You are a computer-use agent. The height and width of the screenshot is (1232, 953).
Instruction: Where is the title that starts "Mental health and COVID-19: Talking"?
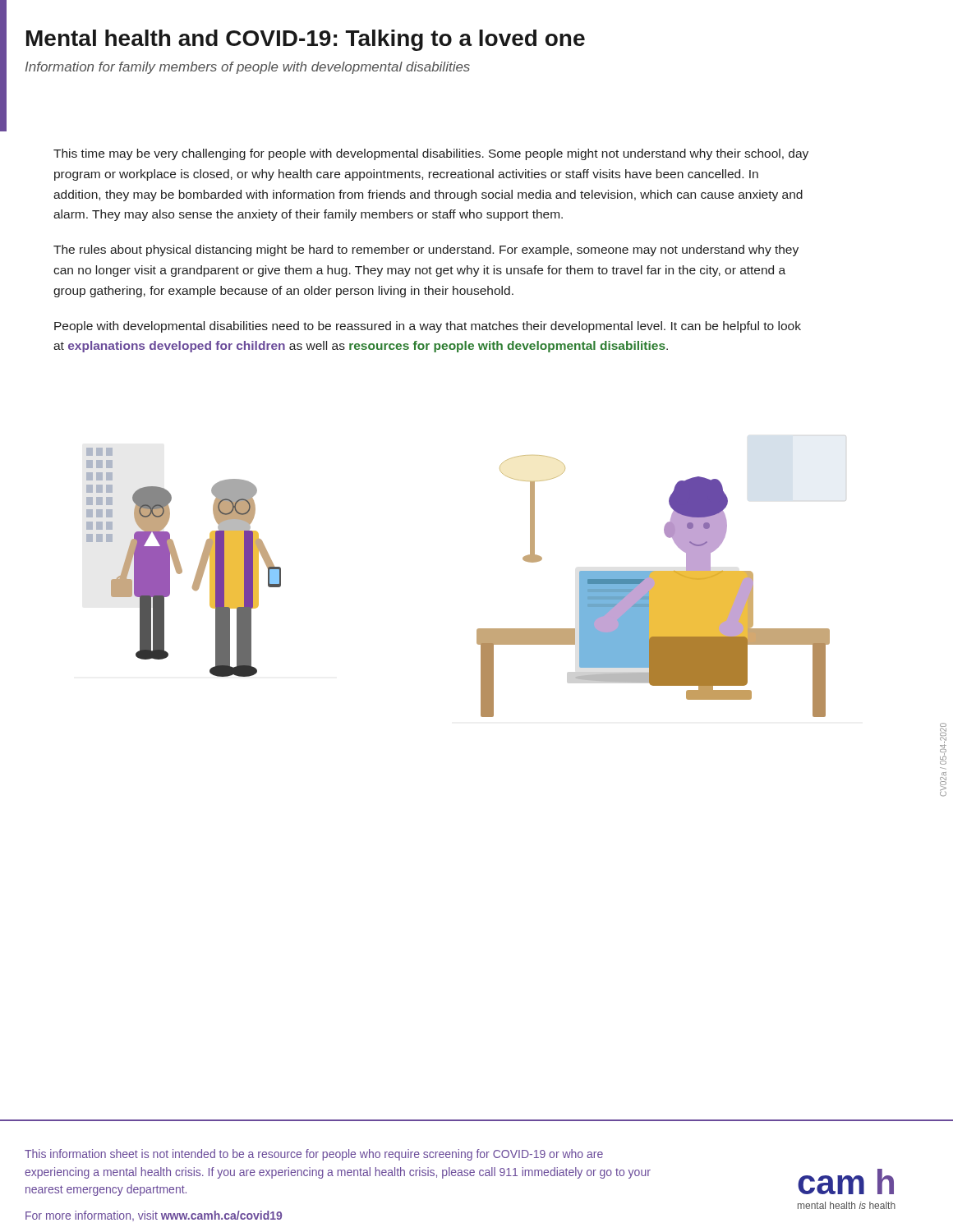coord(468,38)
